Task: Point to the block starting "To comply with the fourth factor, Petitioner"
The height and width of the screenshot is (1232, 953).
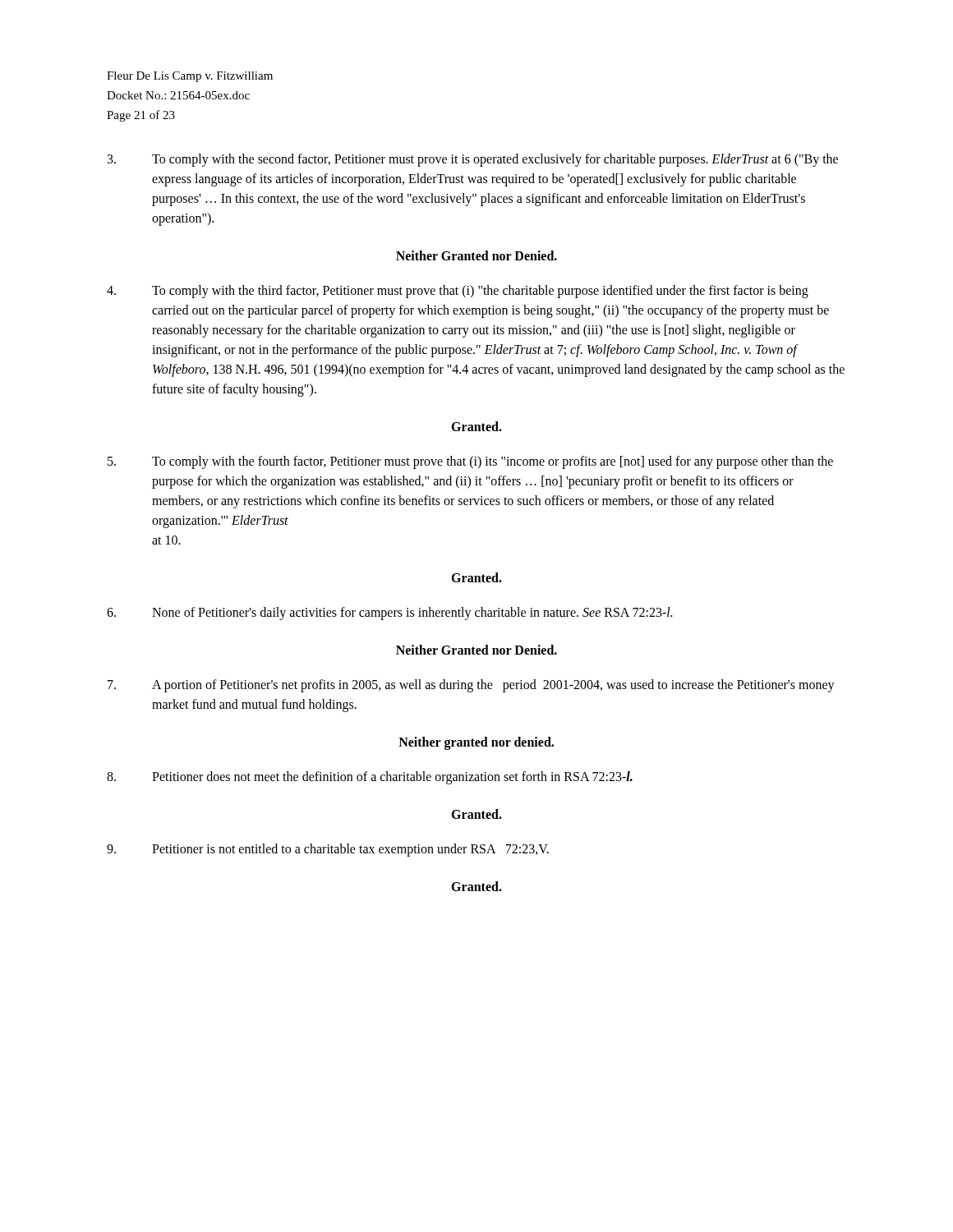Action: coord(476,501)
